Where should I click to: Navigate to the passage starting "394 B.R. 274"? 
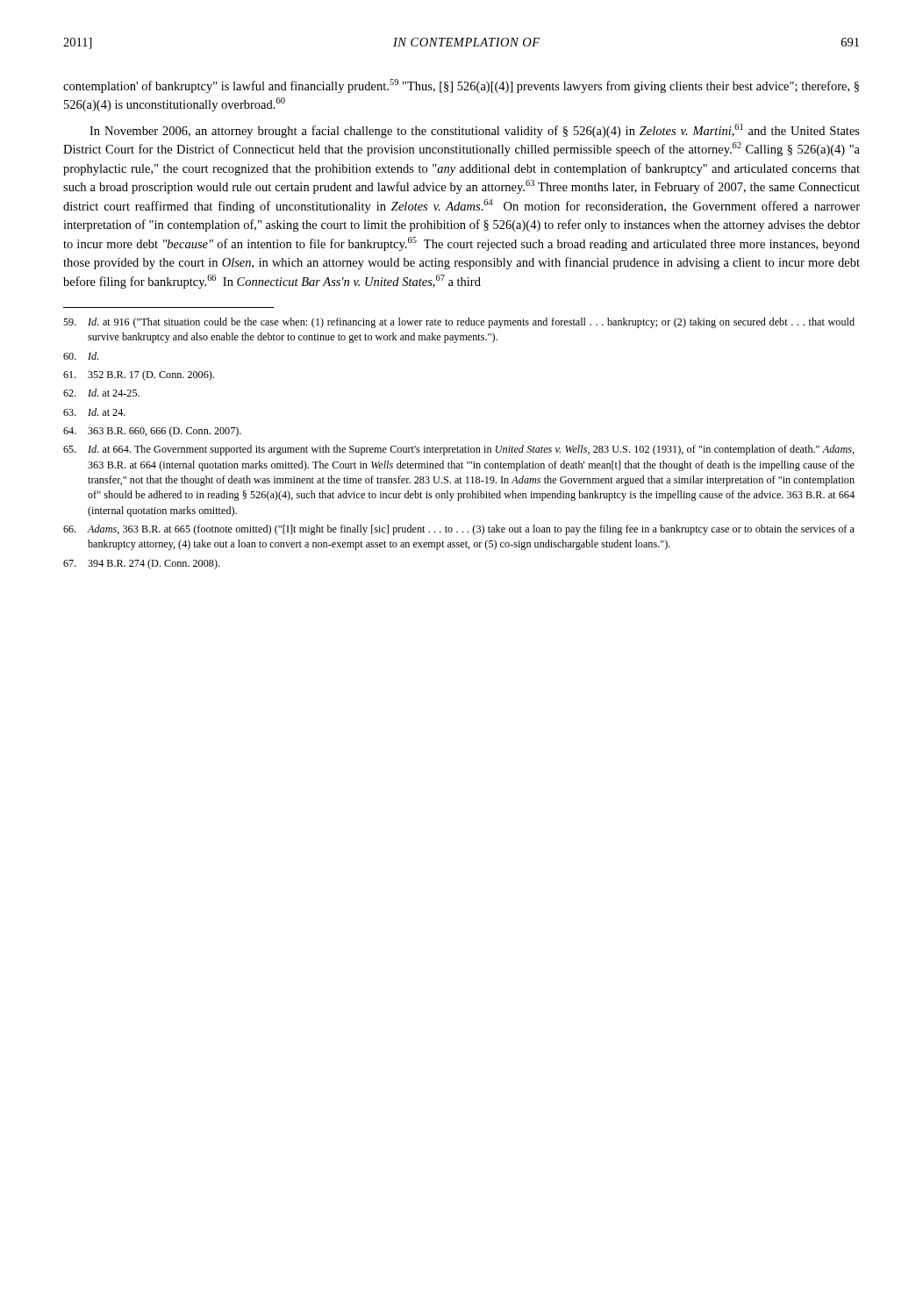pyautogui.click(x=141, y=564)
